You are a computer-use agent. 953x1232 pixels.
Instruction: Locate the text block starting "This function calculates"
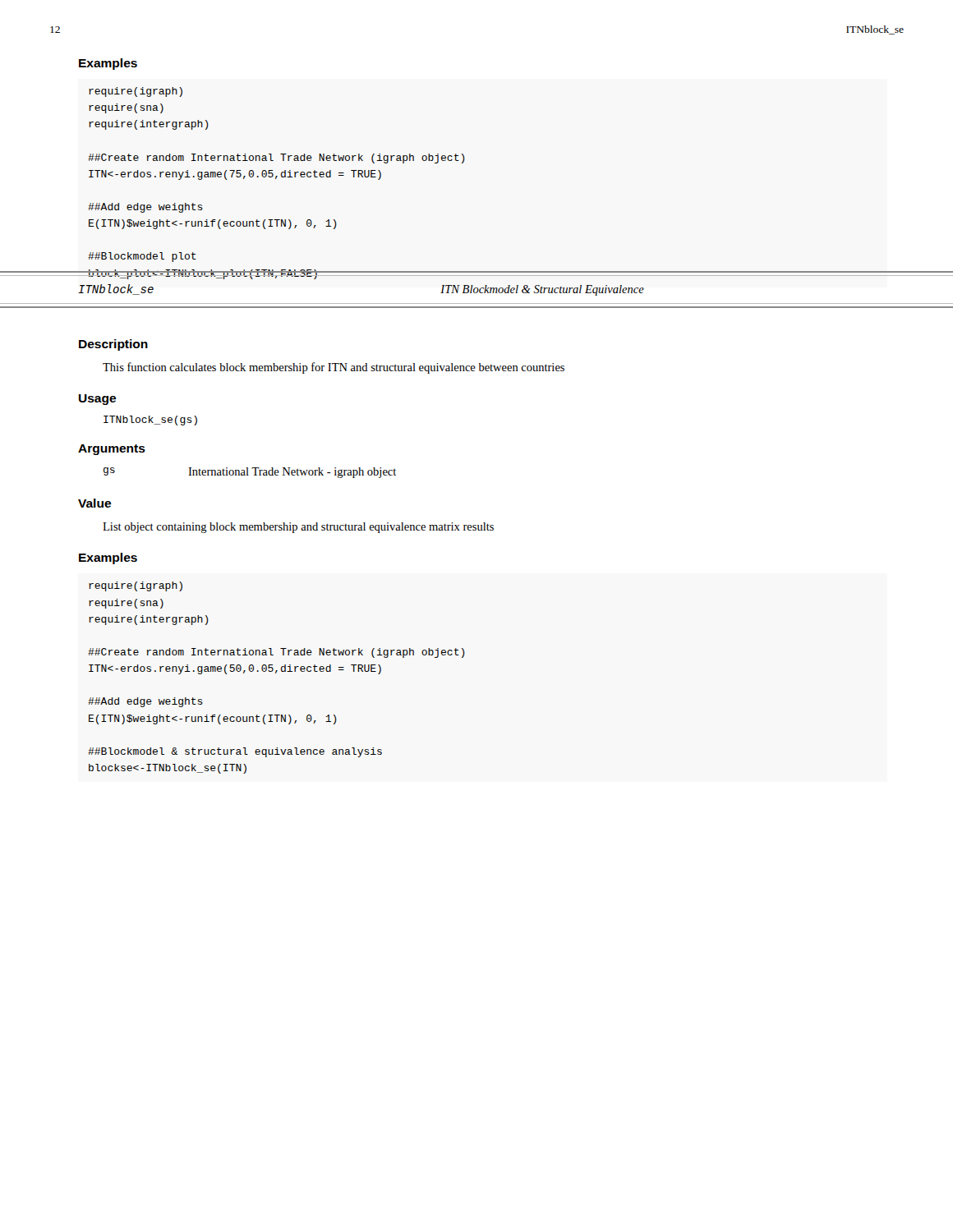(334, 367)
